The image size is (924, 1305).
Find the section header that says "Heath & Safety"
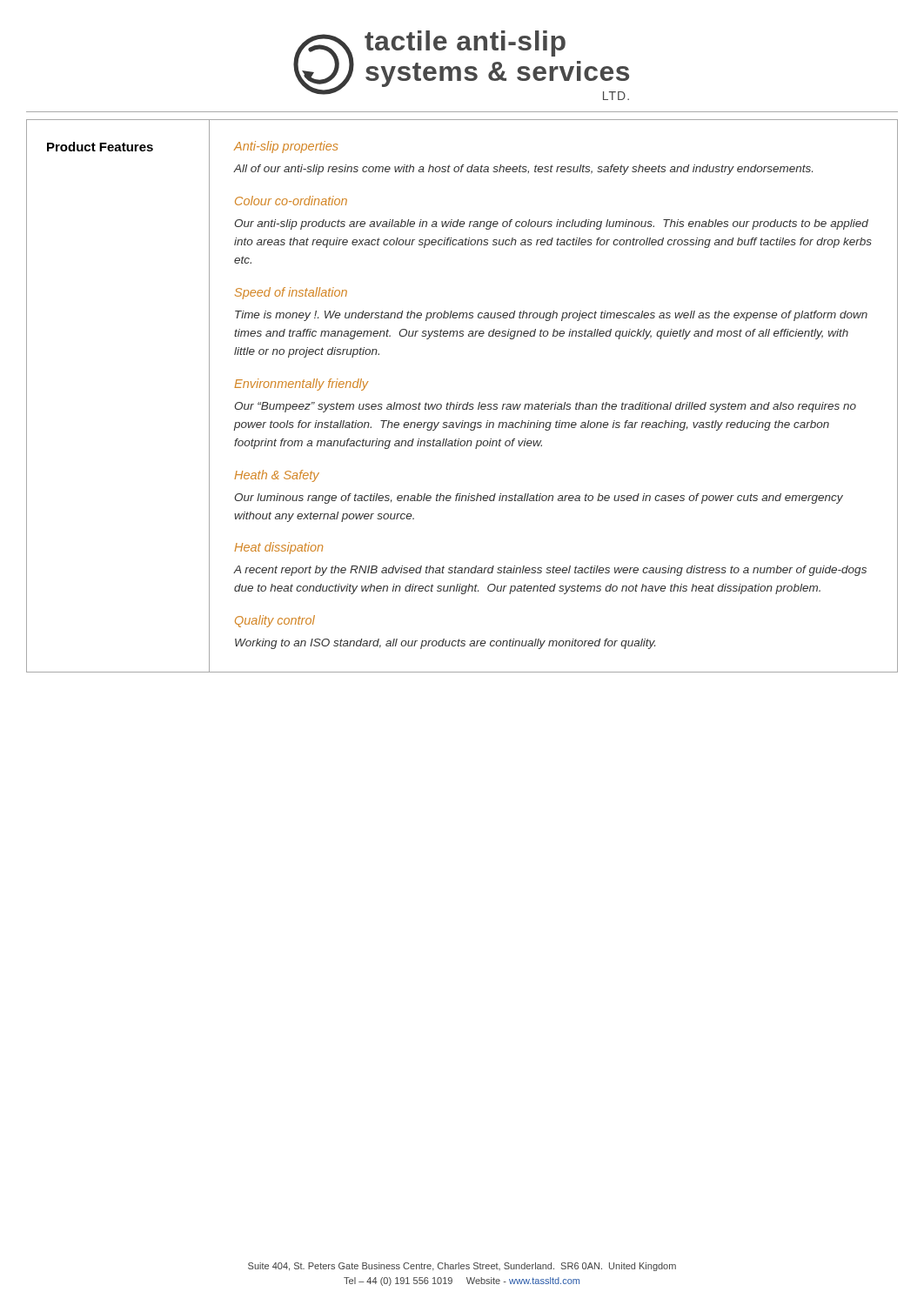276,475
